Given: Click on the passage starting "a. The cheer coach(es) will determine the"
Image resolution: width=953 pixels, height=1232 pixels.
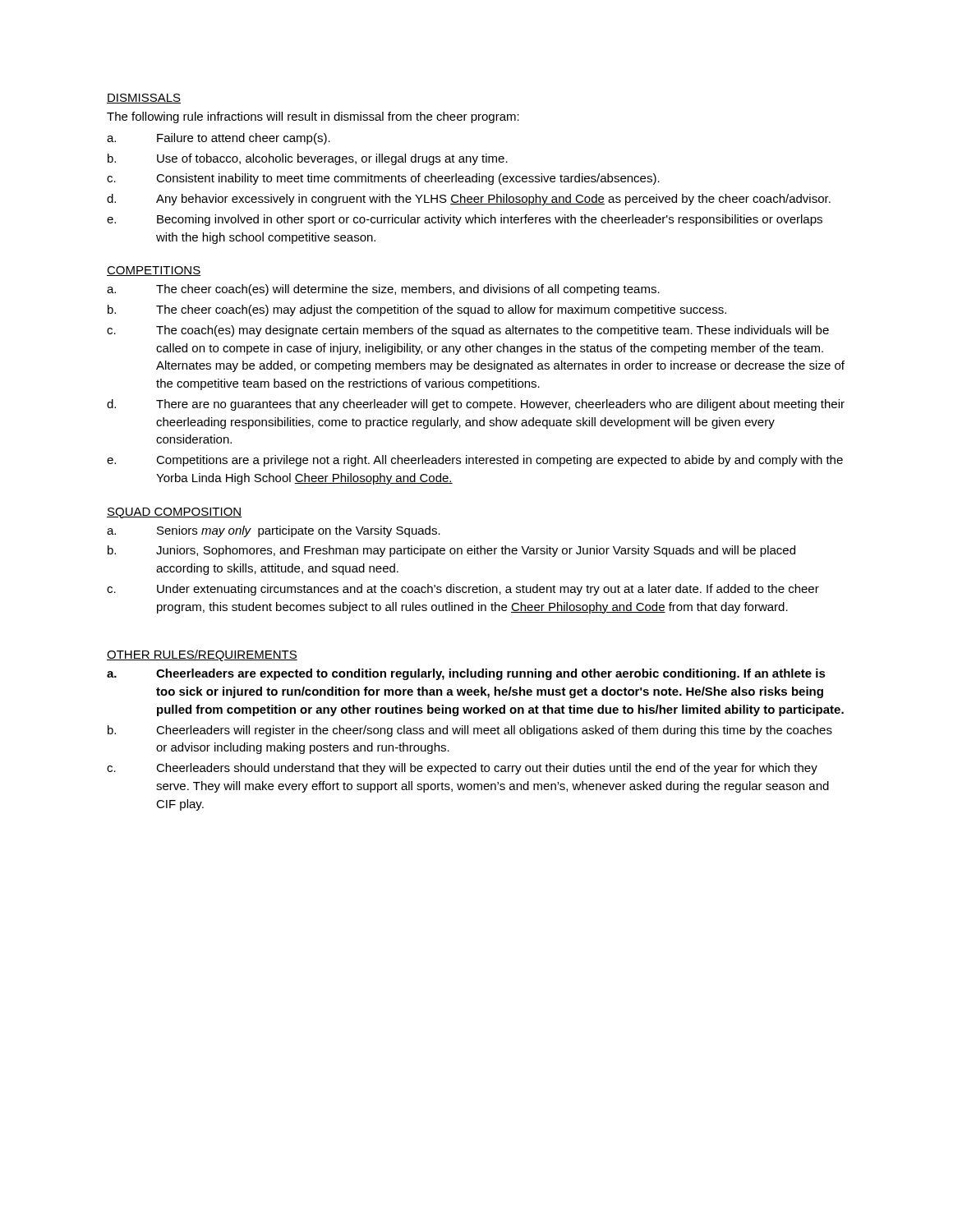Looking at the screenshot, I should (x=476, y=289).
